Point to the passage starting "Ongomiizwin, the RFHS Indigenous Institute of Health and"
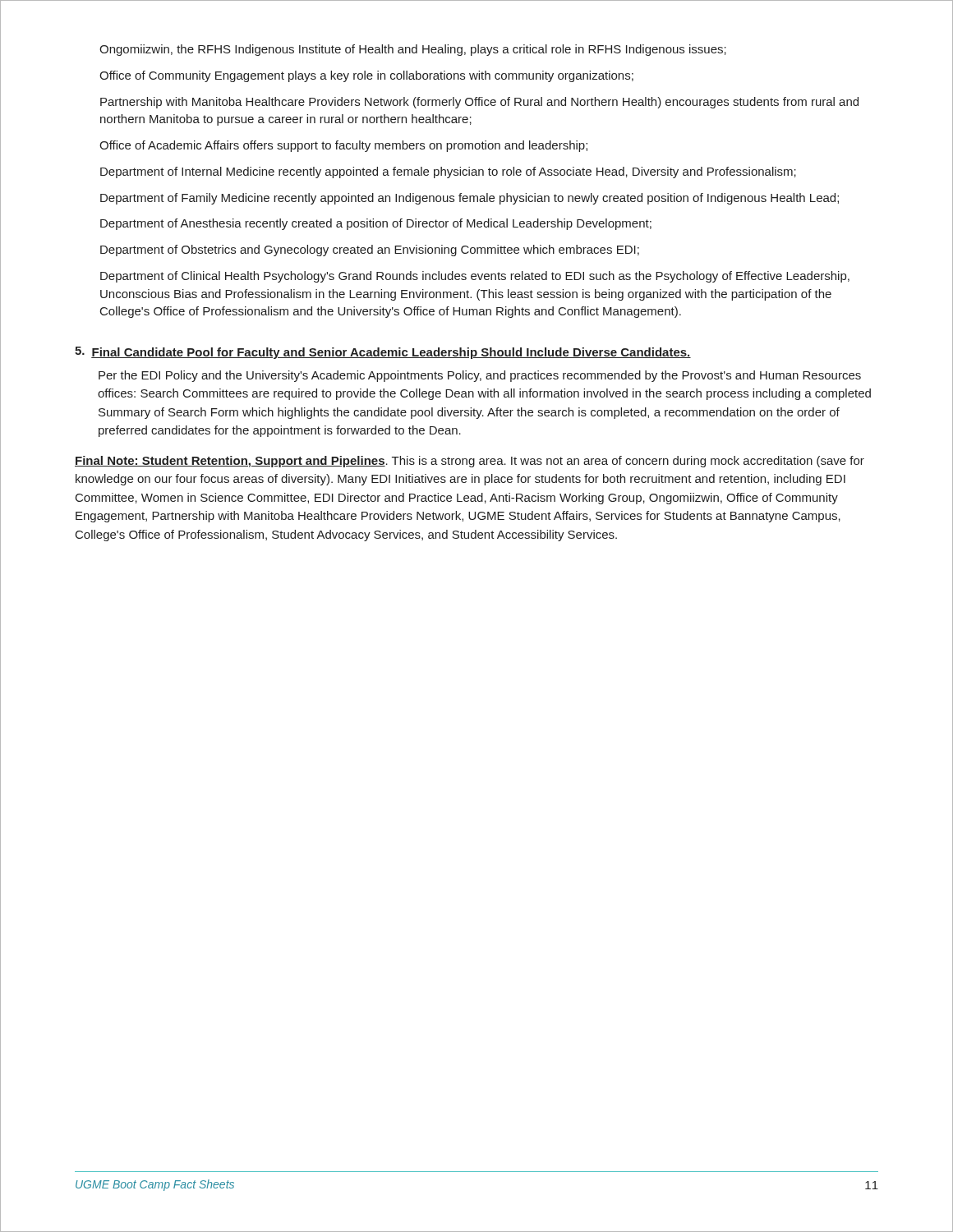Image resolution: width=953 pixels, height=1232 pixels. point(413,49)
